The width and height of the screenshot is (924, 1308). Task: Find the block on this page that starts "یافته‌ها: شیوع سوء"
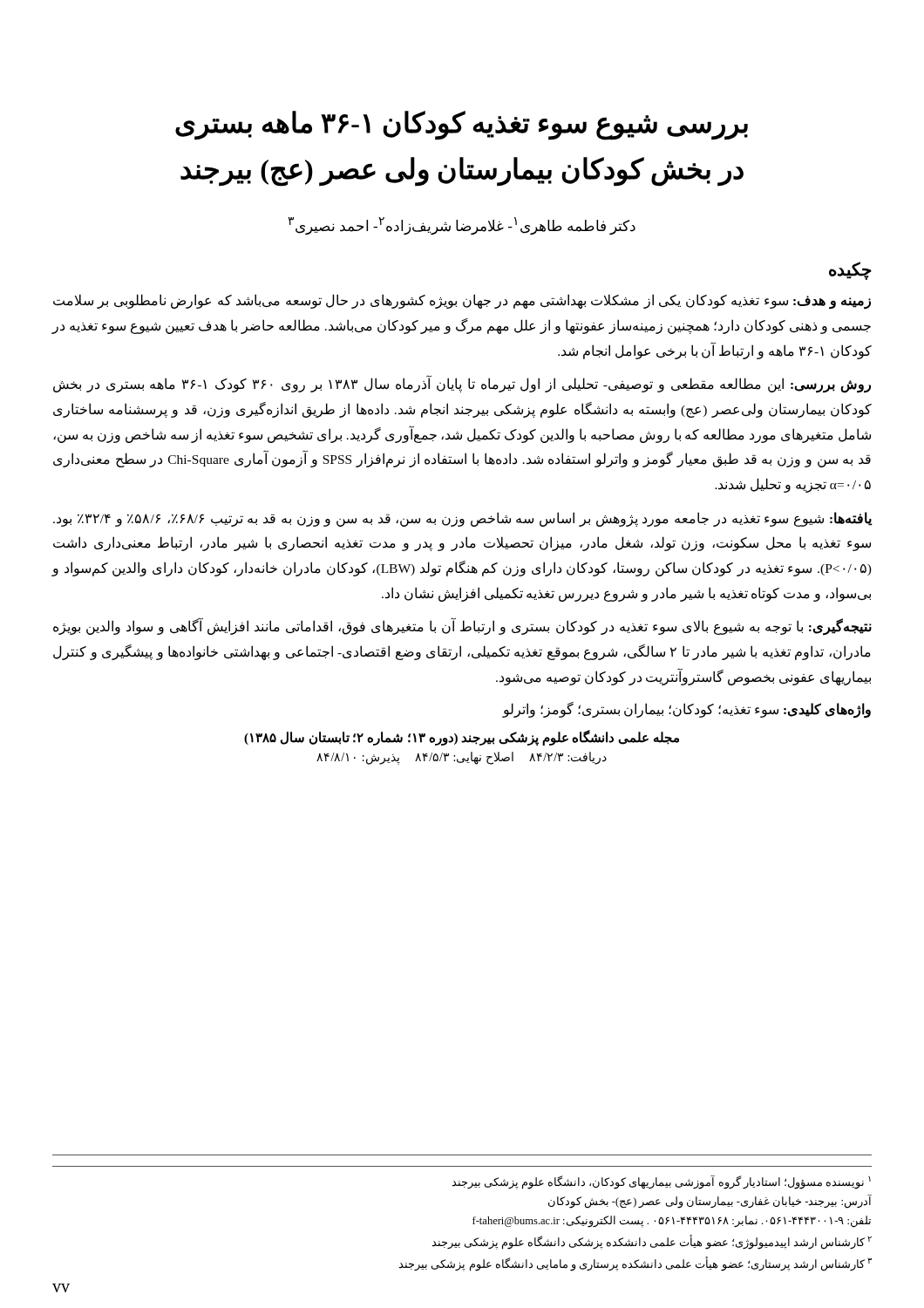click(x=462, y=556)
